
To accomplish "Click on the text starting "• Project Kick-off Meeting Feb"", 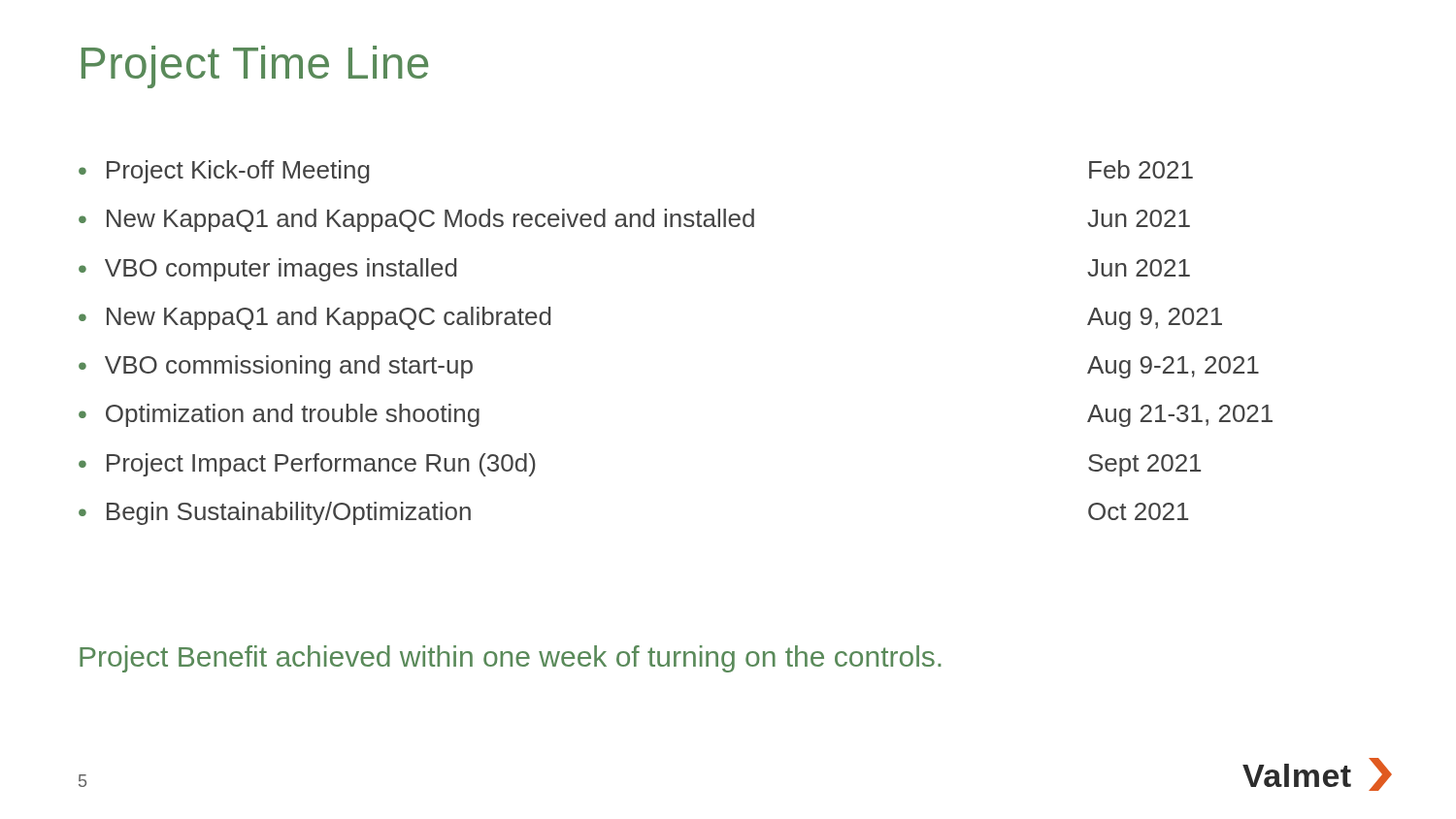I will click(x=216, y=171).
